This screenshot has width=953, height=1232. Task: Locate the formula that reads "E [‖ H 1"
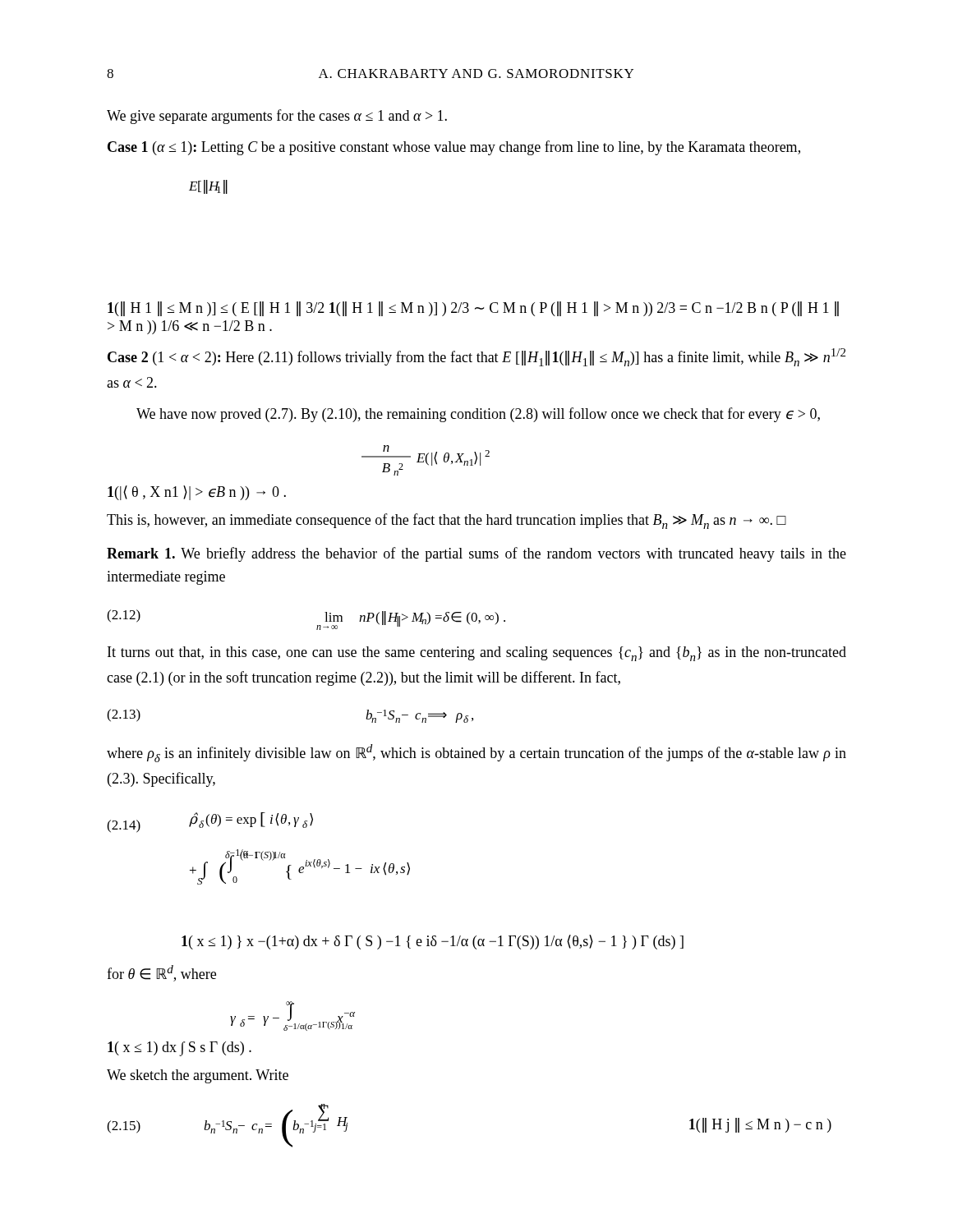(208, 187)
